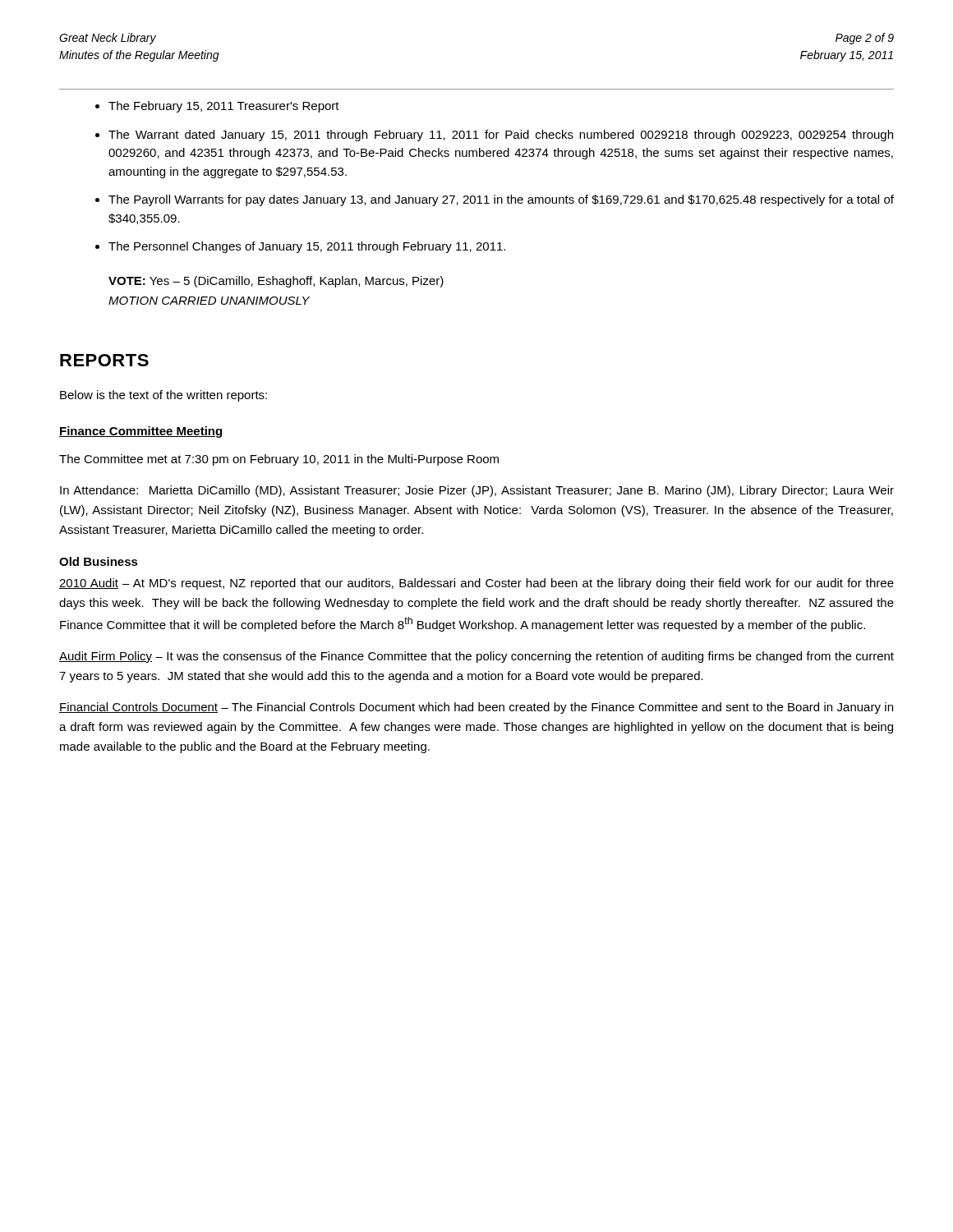
Task: Find the text block starting "The Personnel Changes of January"
Action: click(307, 246)
